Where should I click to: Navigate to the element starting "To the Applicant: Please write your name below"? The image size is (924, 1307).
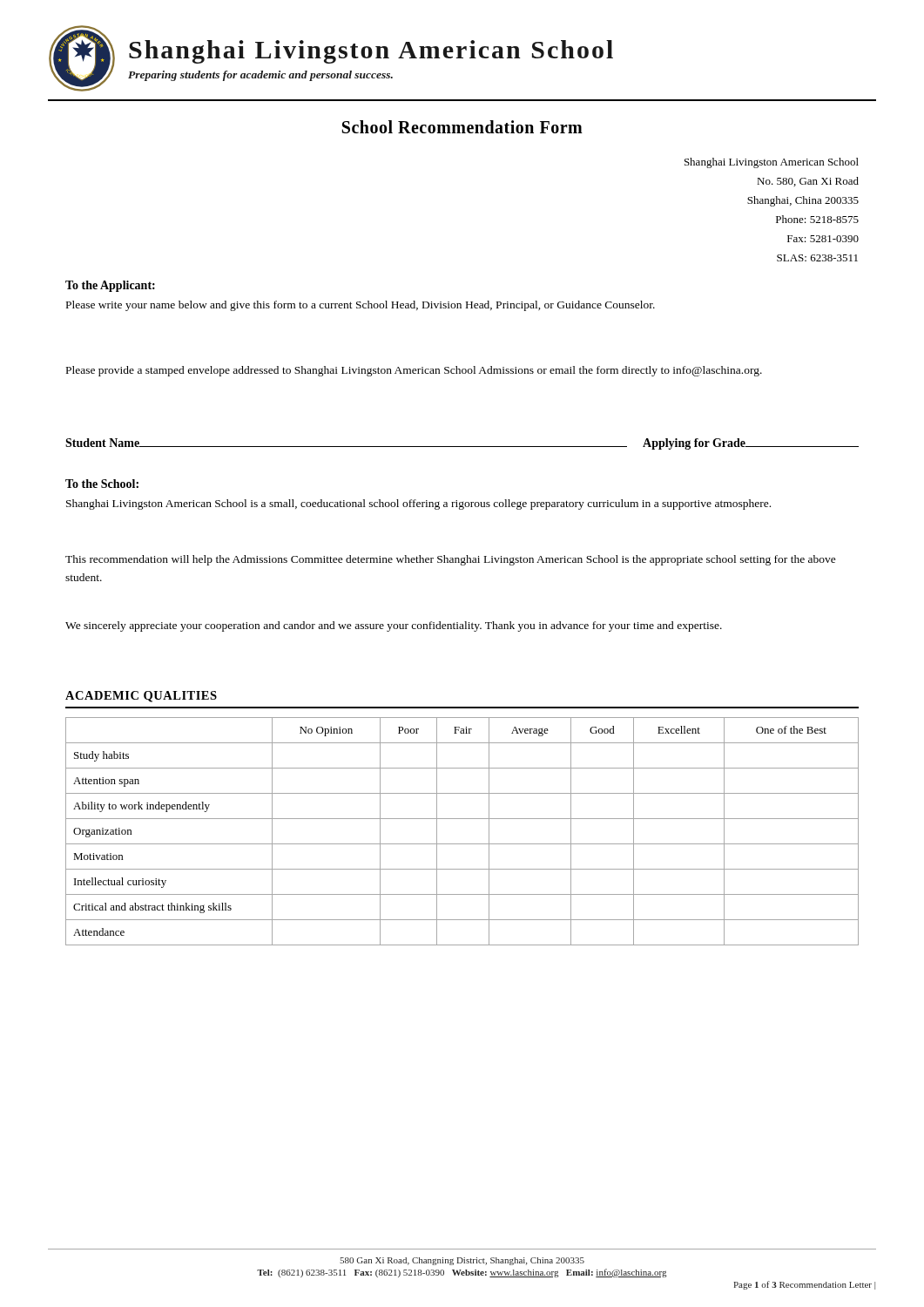pyautogui.click(x=462, y=297)
